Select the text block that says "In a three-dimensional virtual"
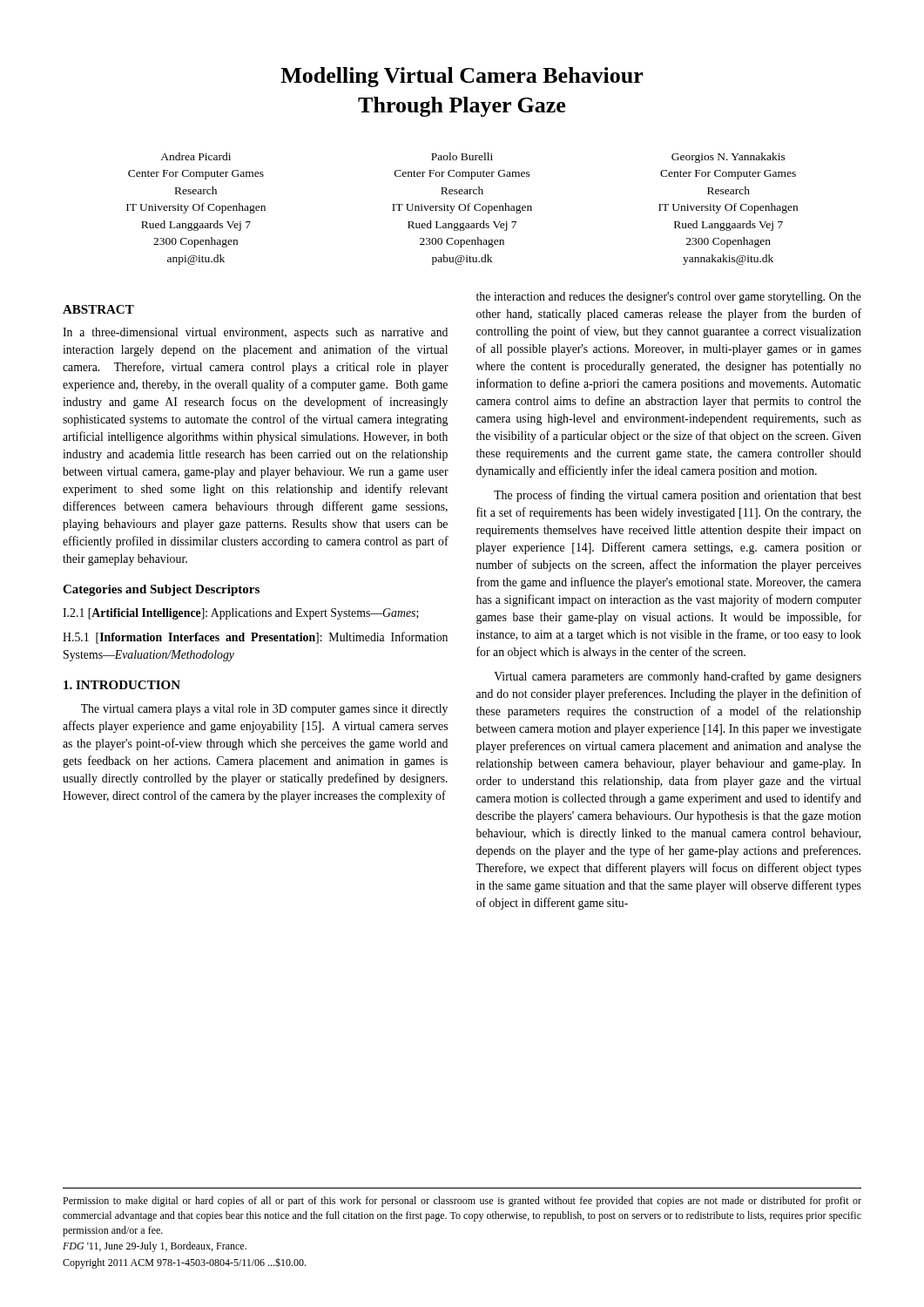Image resolution: width=924 pixels, height=1307 pixels. [255, 446]
